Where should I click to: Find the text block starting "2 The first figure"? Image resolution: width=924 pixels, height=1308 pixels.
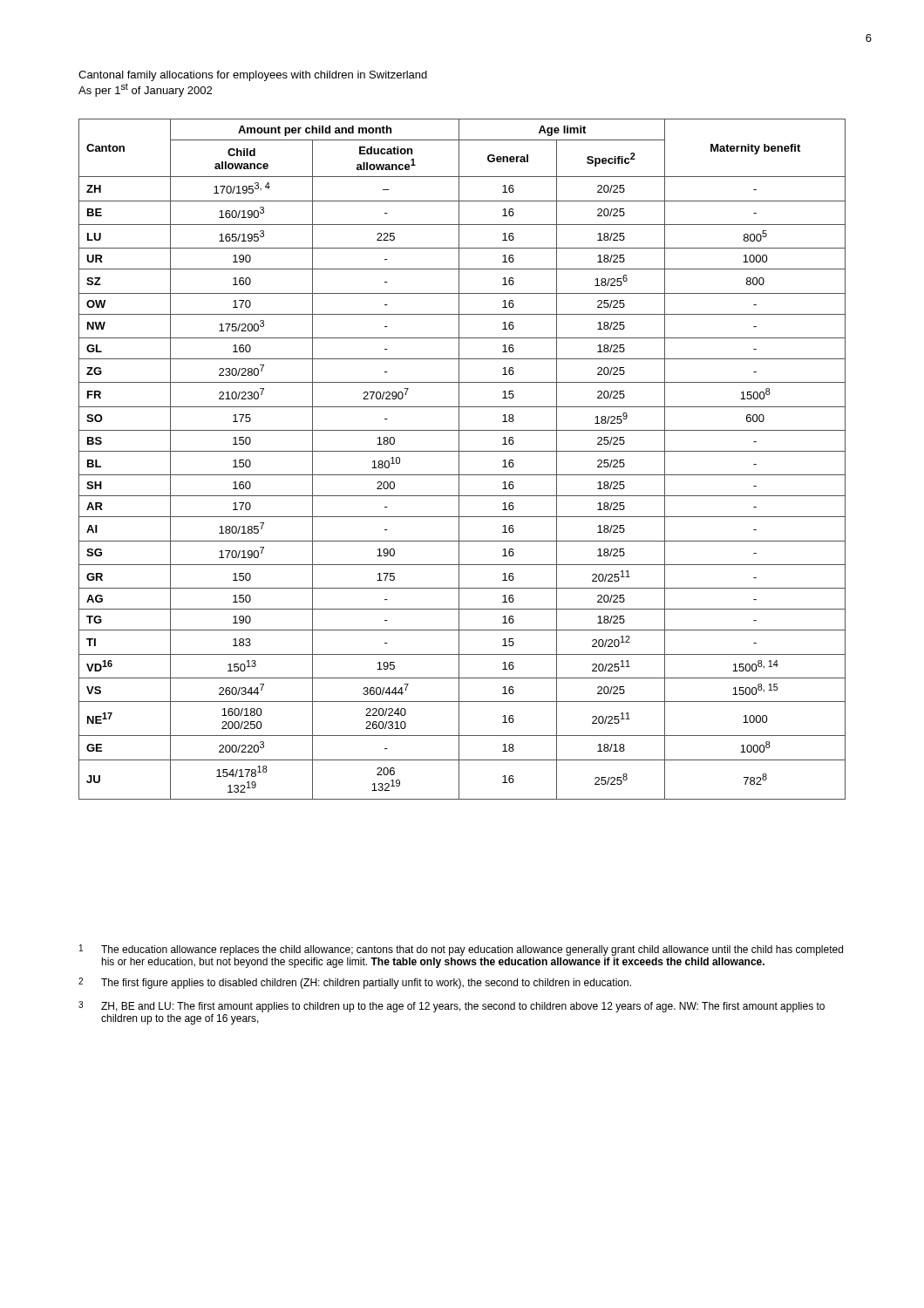point(462,984)
